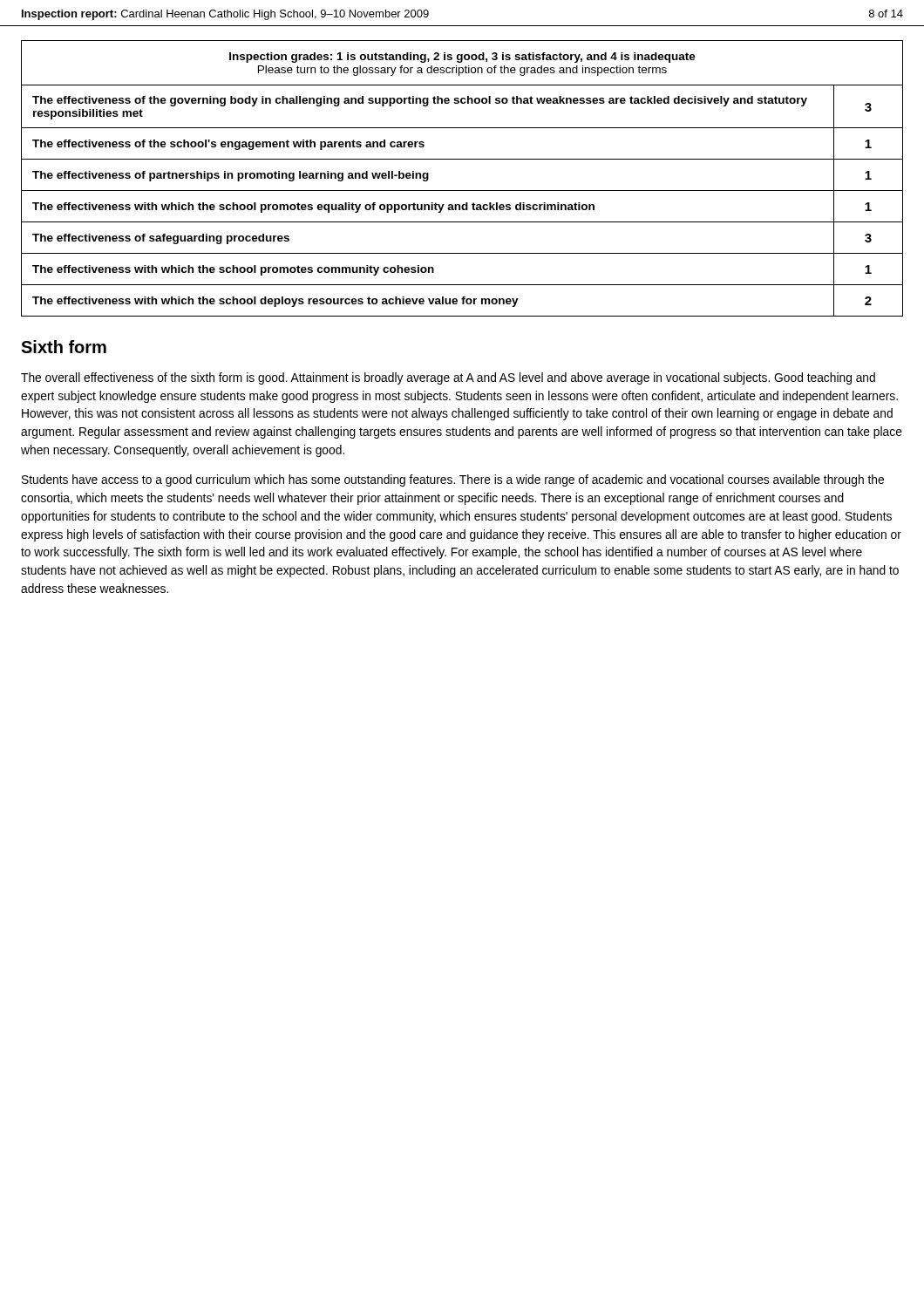Viewport: 924px width, 1308px height.
Task: Locate the text "Sixth form"
Action: point(64,347)
